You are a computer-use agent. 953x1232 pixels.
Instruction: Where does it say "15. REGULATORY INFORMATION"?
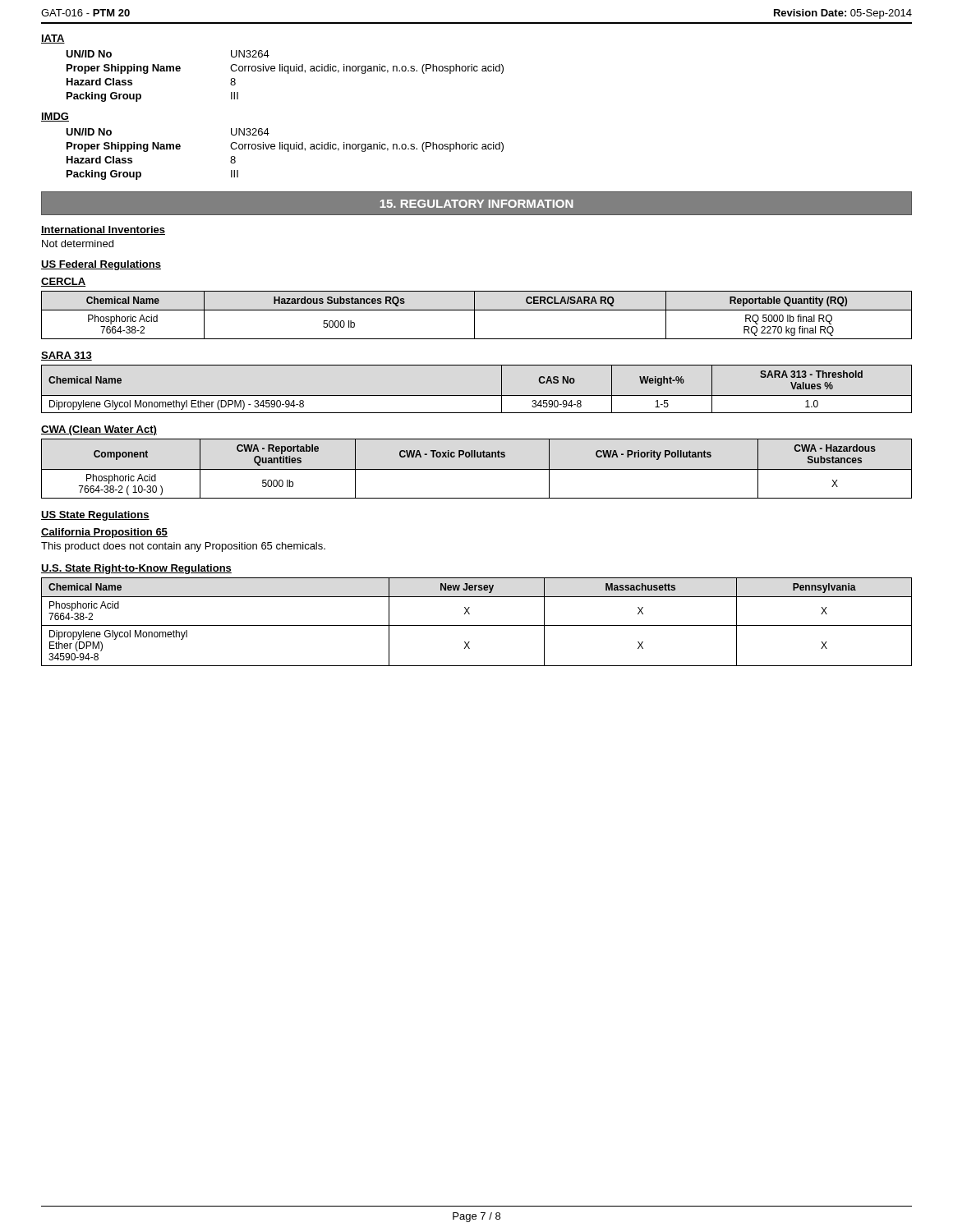pos(476,203)
